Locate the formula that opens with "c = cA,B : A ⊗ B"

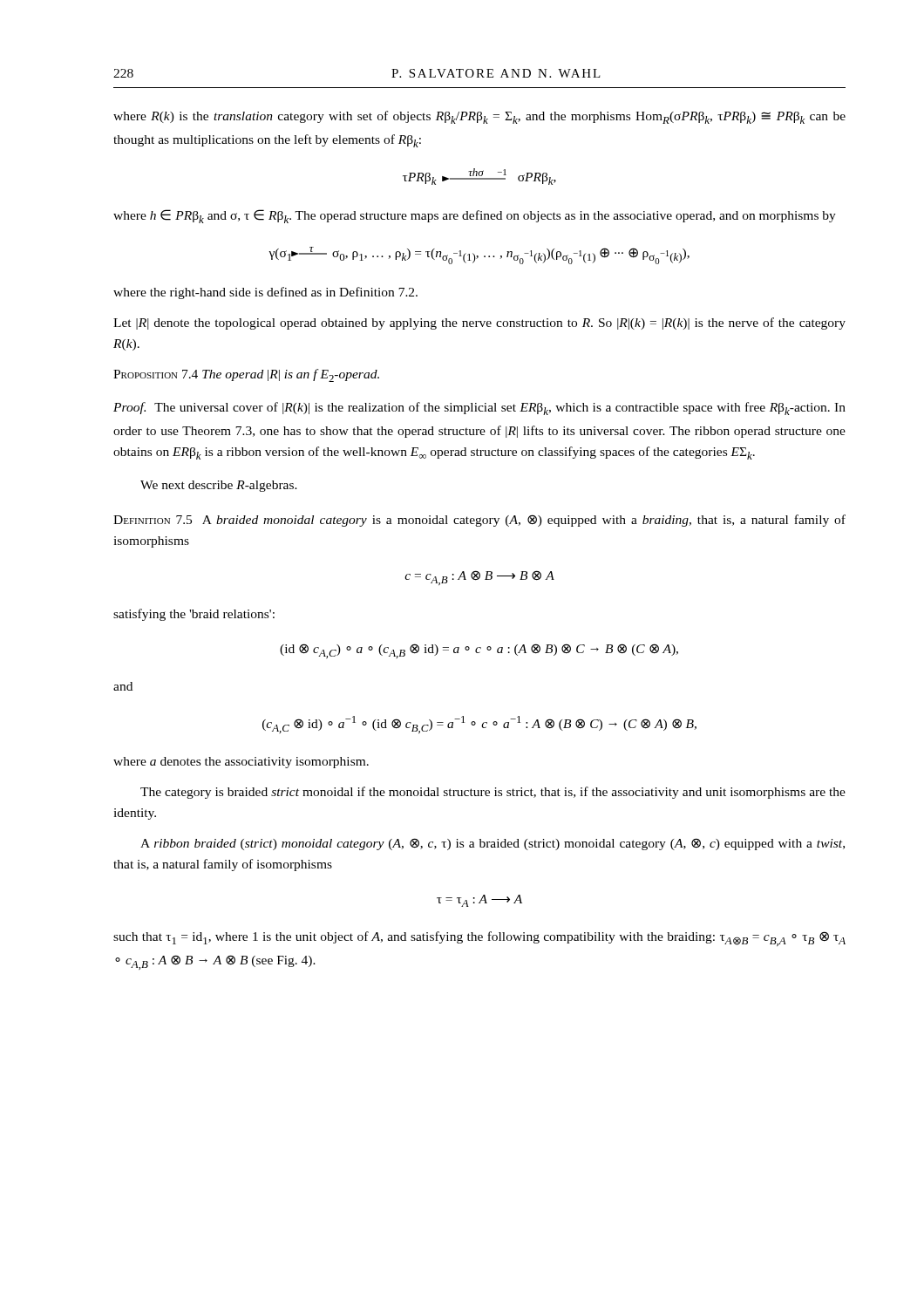(x=479, y=577)
